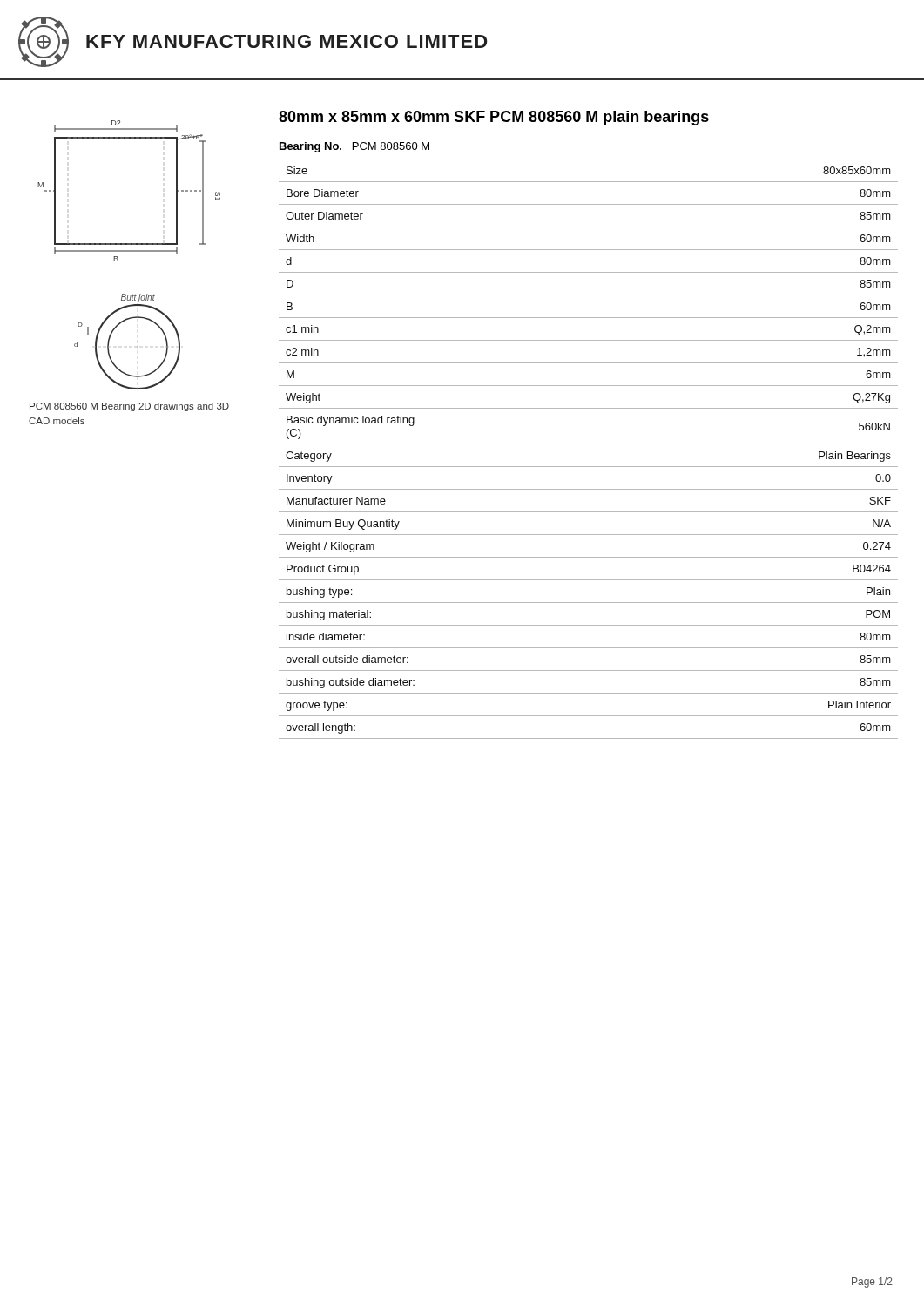The width and height of the screenshot is (924, 1307).
Task: Click on the table containing "Bore Diameter"
Action: click(x=588, y=449)
